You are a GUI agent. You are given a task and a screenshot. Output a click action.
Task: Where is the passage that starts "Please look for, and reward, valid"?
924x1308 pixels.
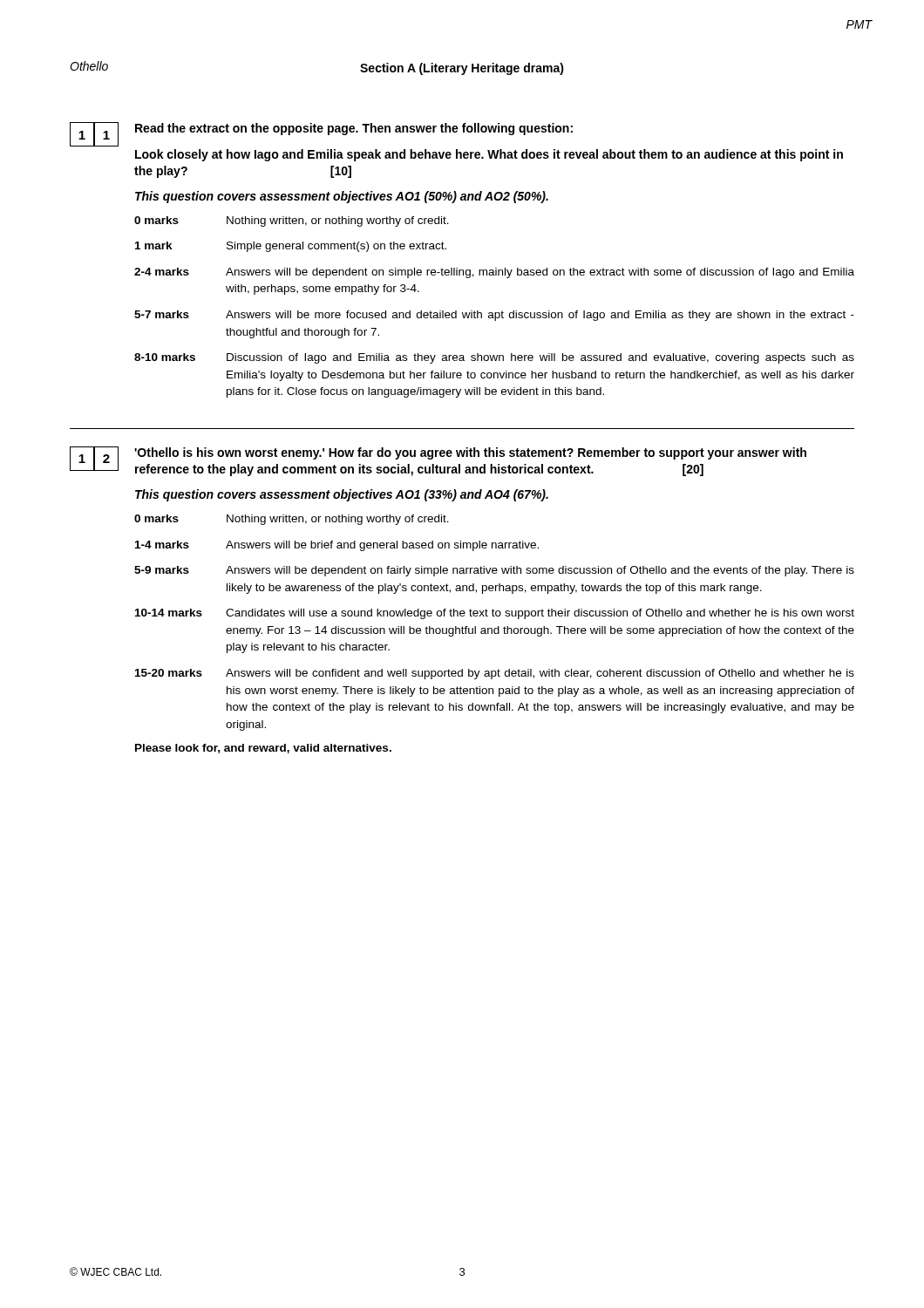(x=263, y=748)
